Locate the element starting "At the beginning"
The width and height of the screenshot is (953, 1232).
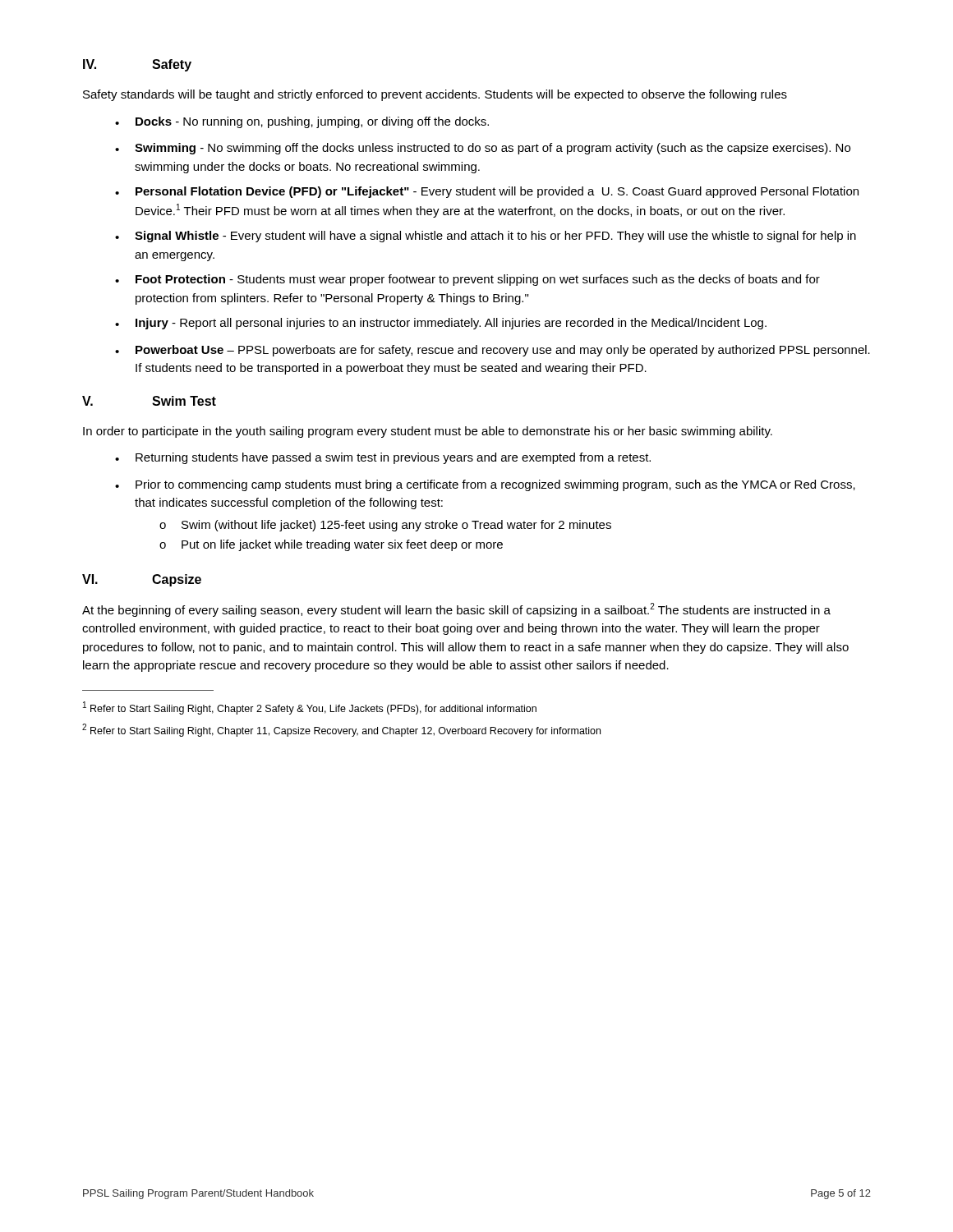(466, 637)
